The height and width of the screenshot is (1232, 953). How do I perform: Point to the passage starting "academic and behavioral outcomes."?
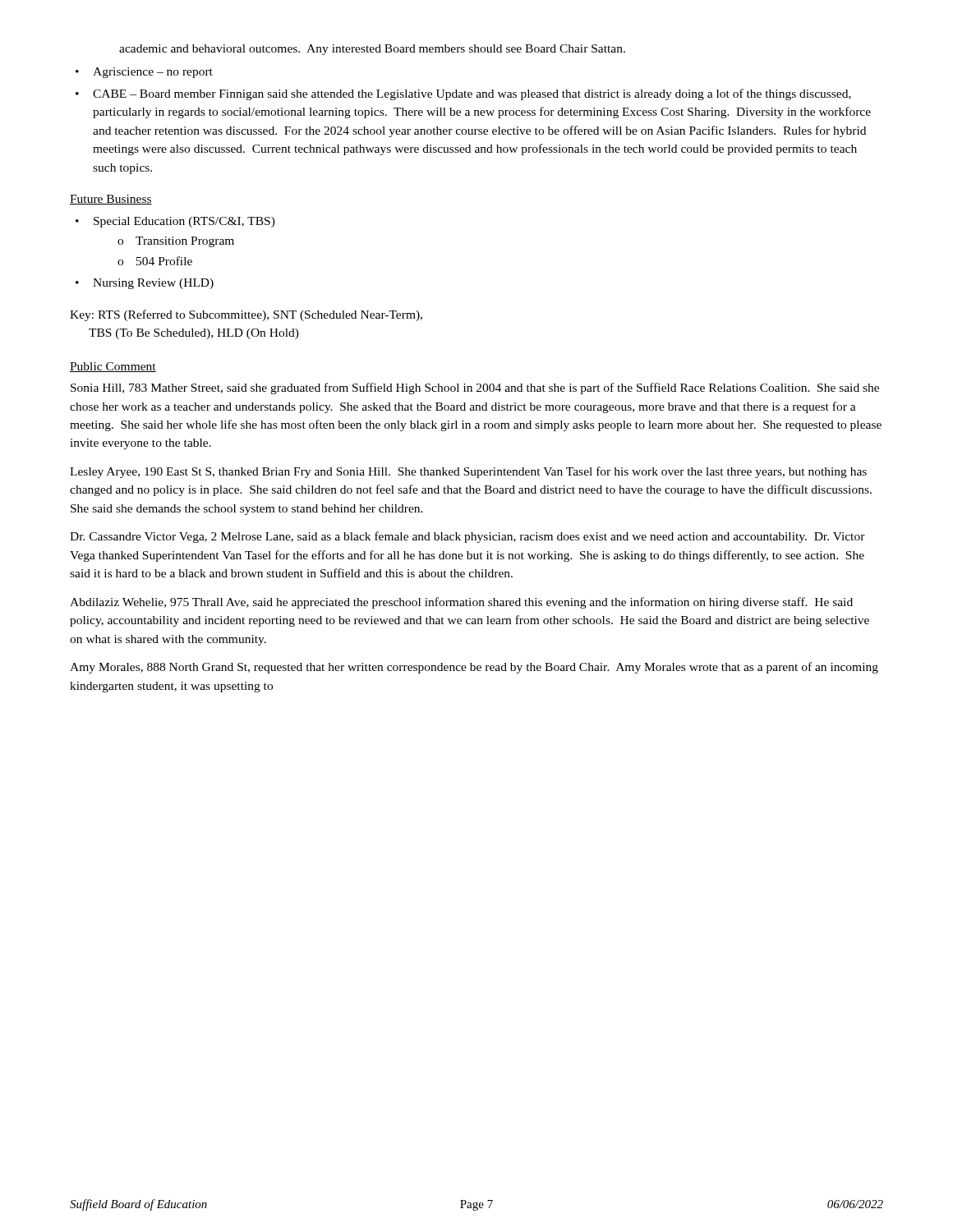[x=372, y=48]
